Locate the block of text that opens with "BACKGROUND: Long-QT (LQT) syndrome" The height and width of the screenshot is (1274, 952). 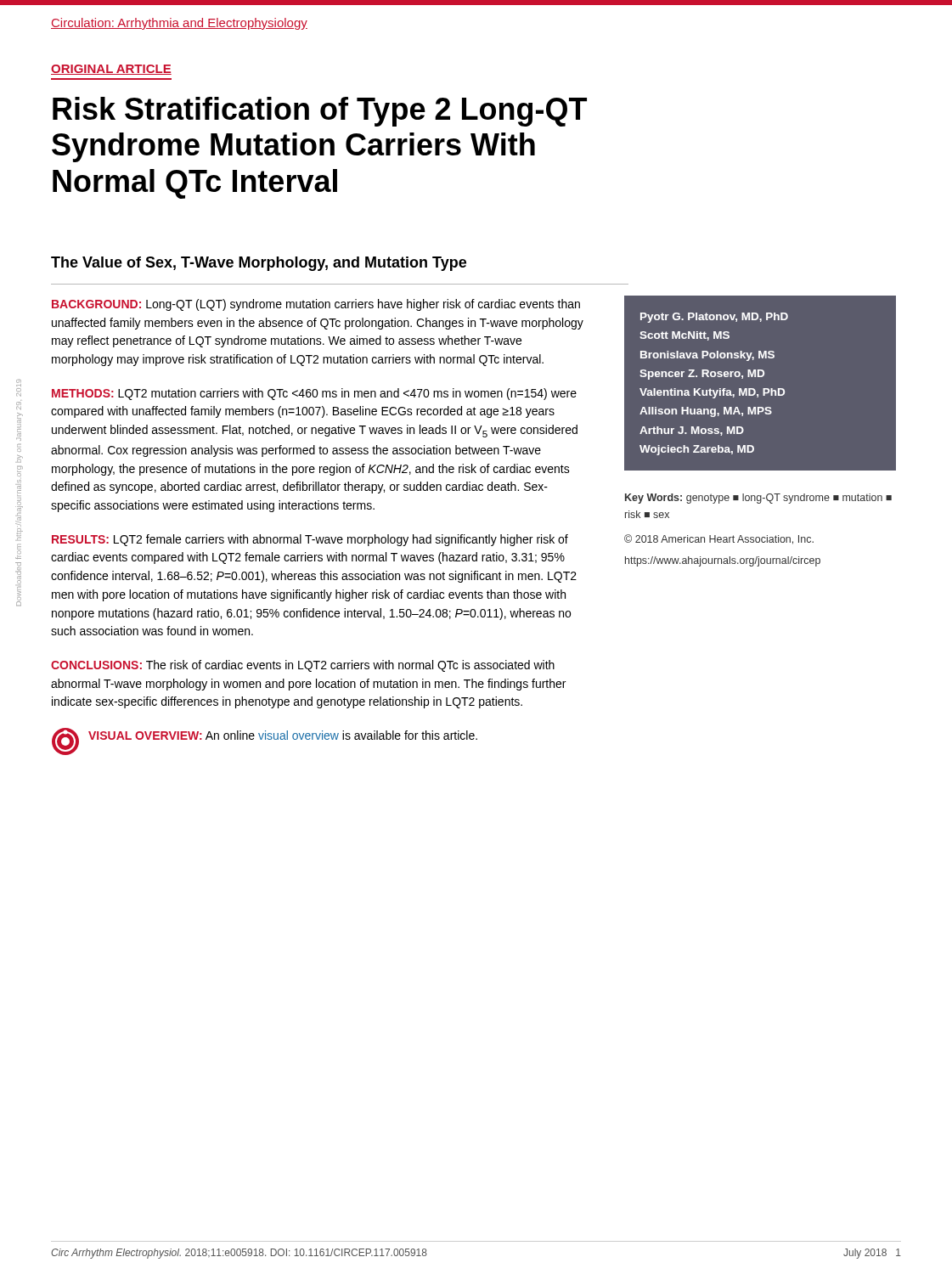(317, 332)
